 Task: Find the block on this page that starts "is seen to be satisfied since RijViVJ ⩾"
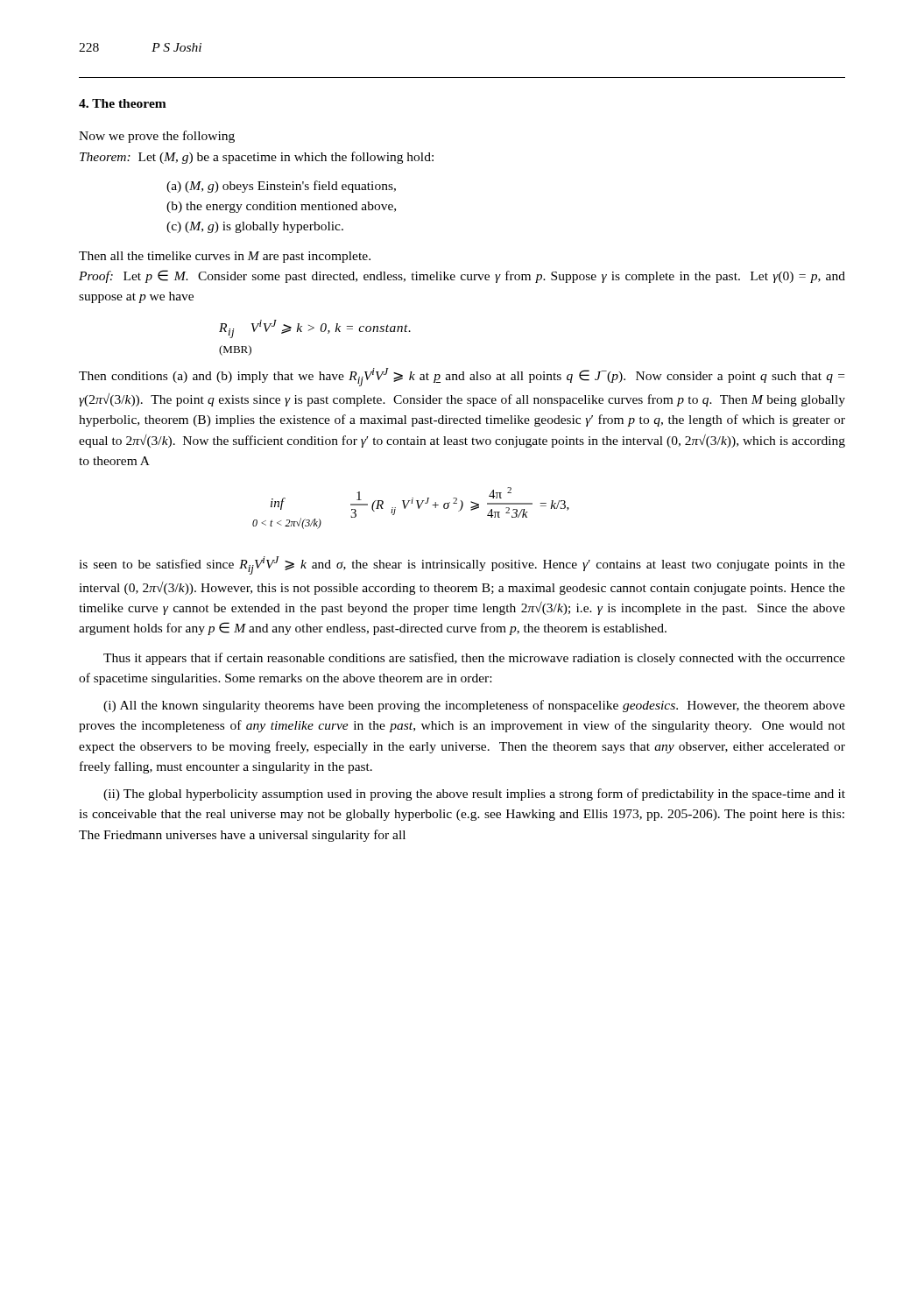462,594
